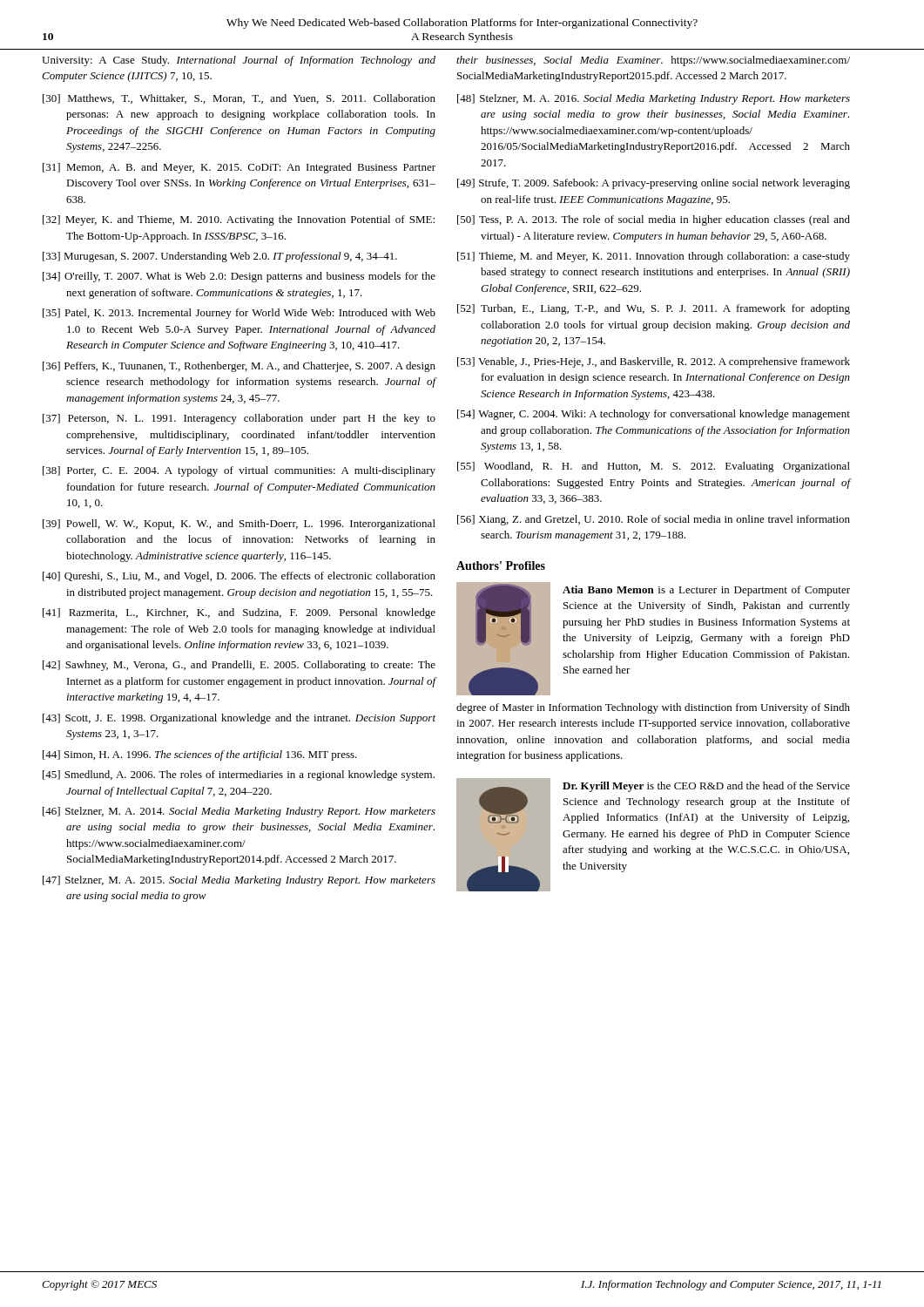924x1307 pixels.
Task: Where is the passage that starts "[53] Venable, J., Pries-Heje, J.,"?
Action: pos(653,377)
